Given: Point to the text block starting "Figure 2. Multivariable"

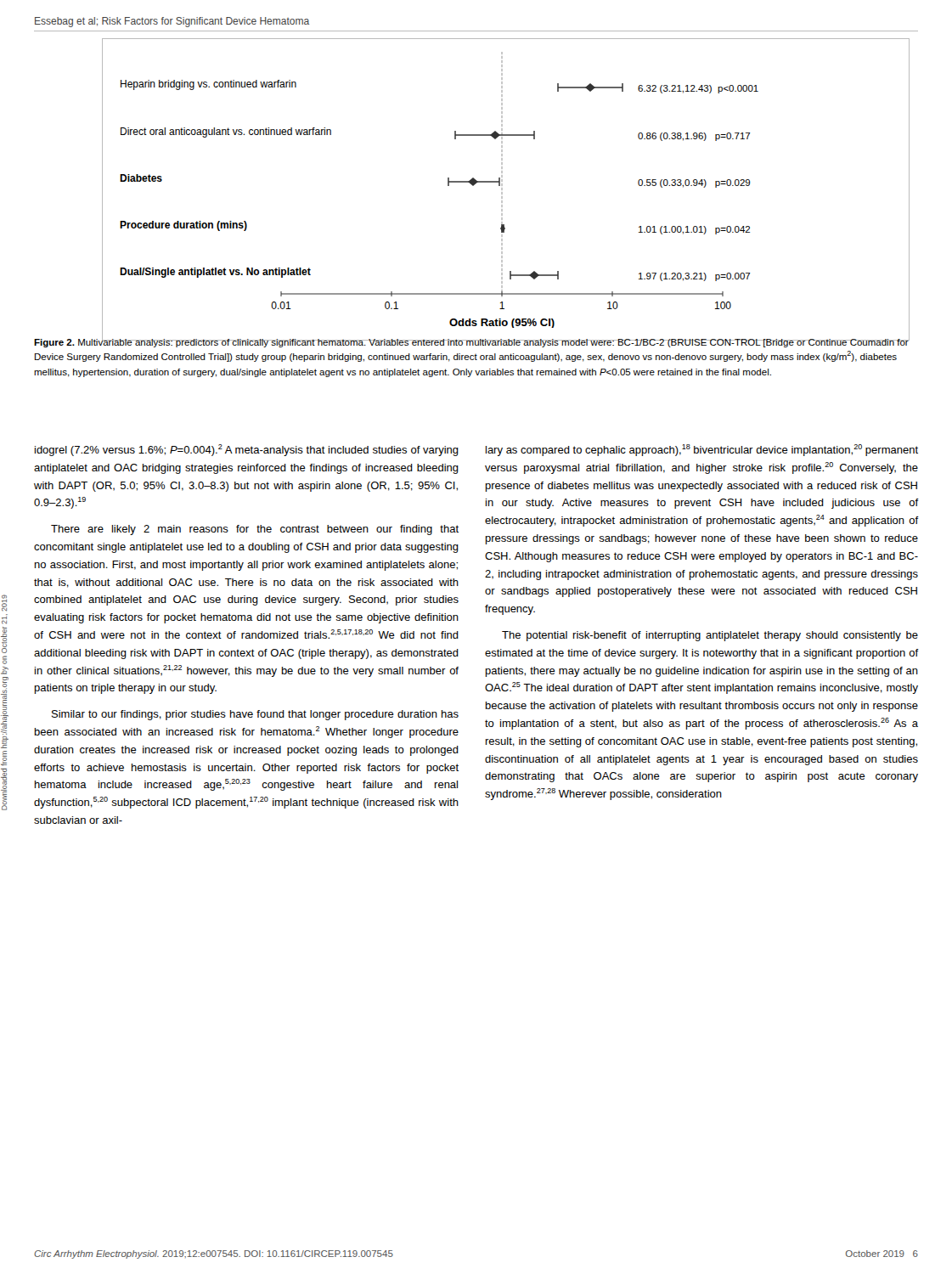Looking at the screenshot, I should pos(471,357).
